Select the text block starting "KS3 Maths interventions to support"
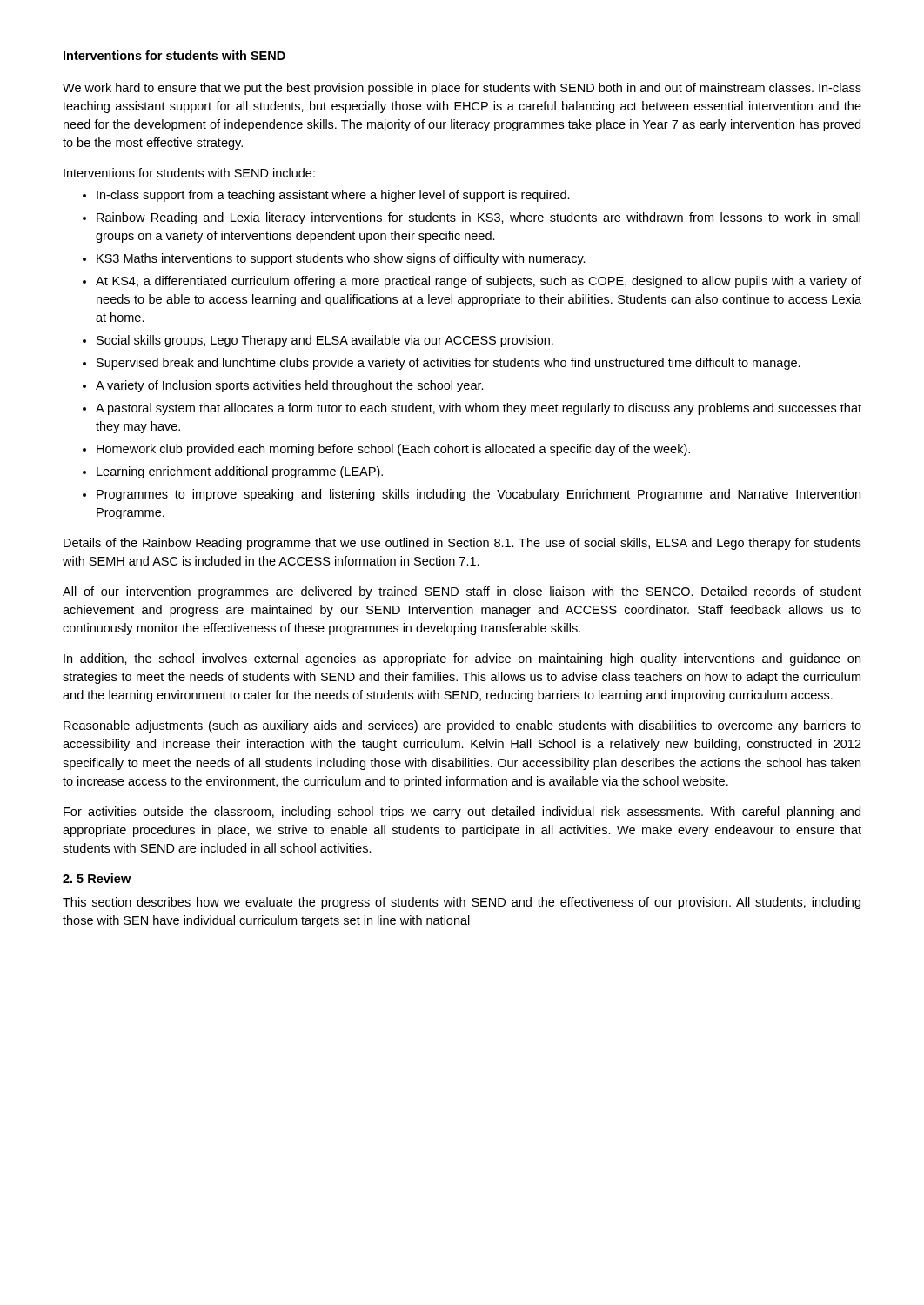 (x=341, y=259)
